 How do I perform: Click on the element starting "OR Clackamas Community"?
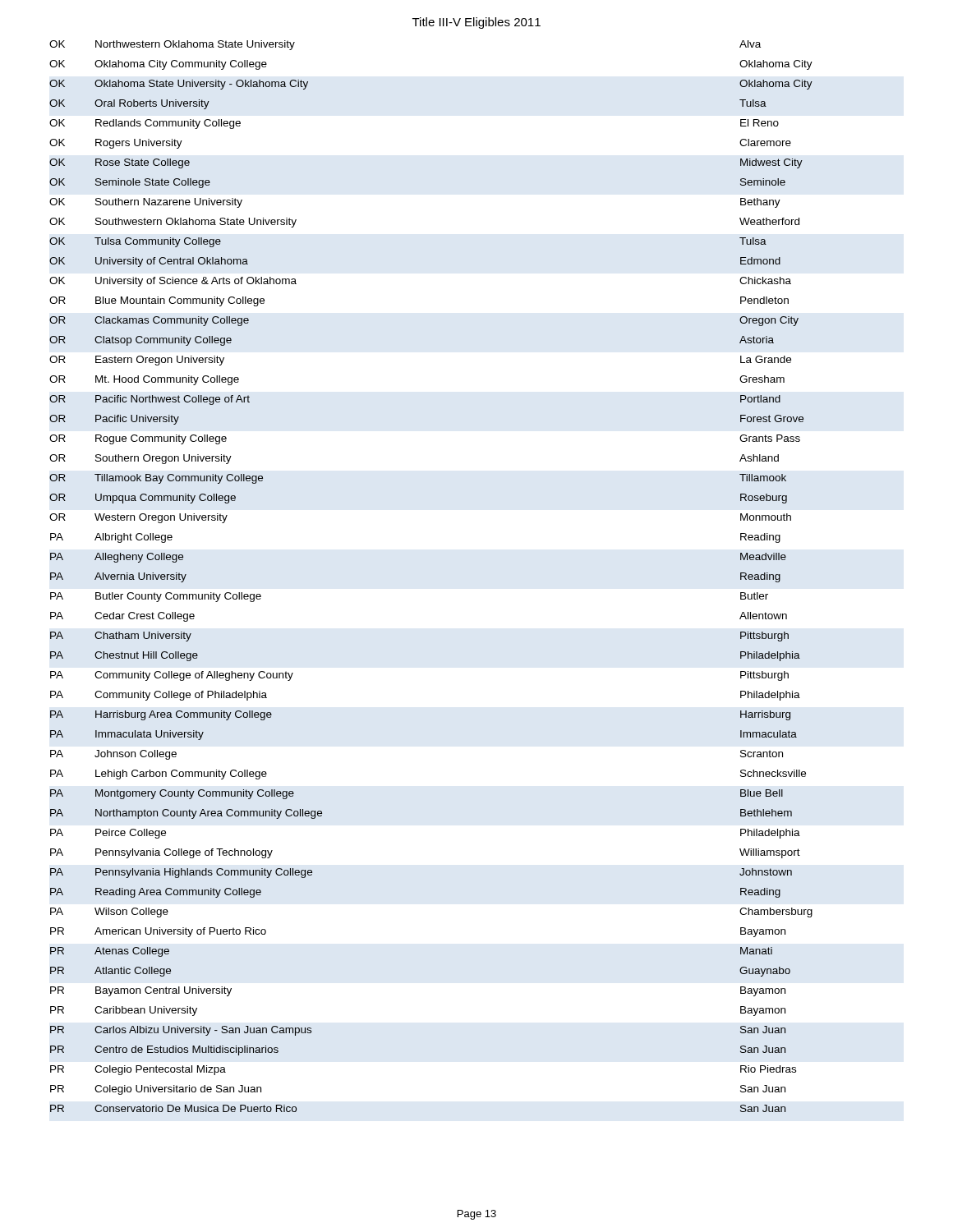171,321
